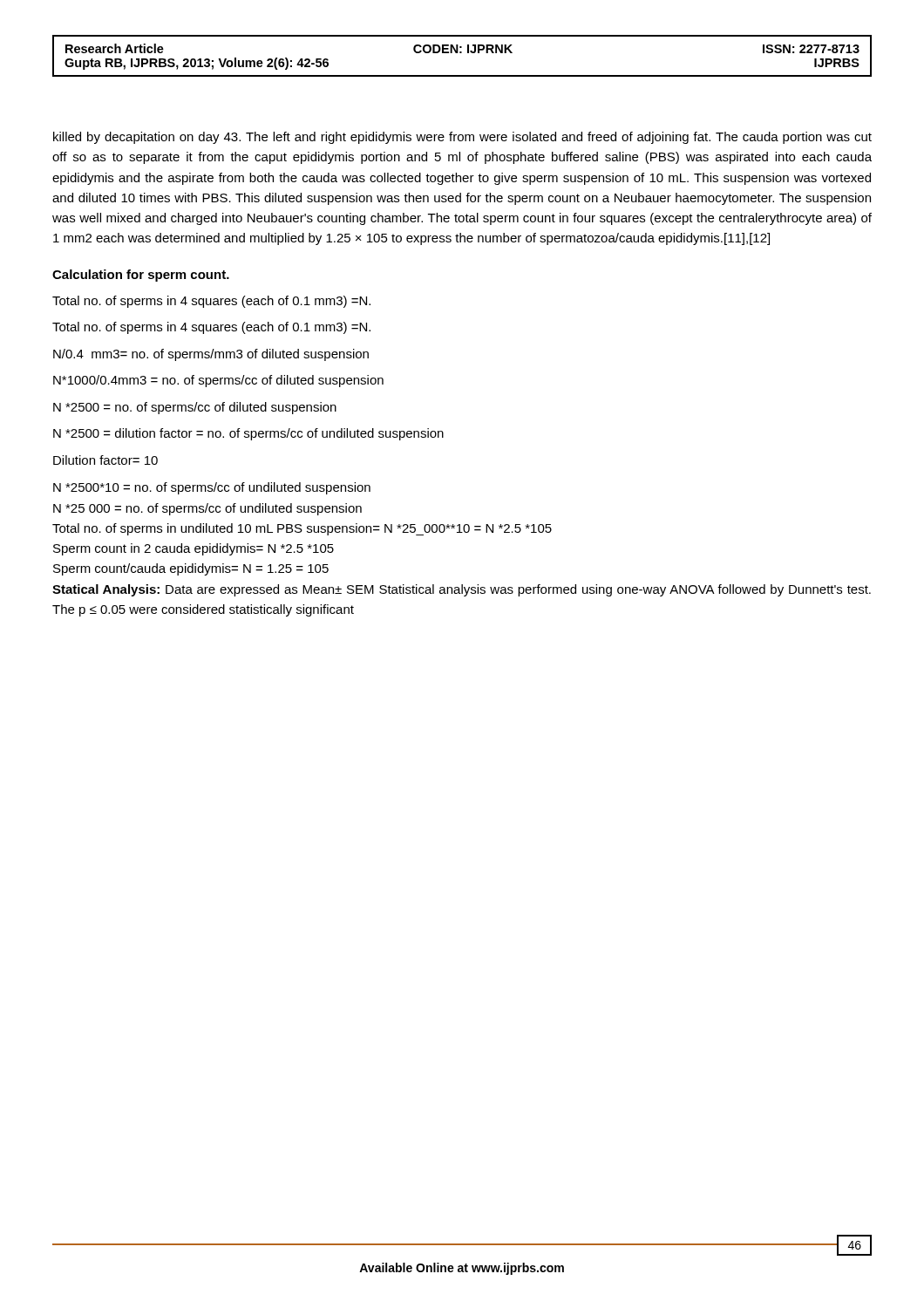Select the list item containing "N *2500 = dilution factor = no."
The image size is (924, 1308).
(248, 433)
